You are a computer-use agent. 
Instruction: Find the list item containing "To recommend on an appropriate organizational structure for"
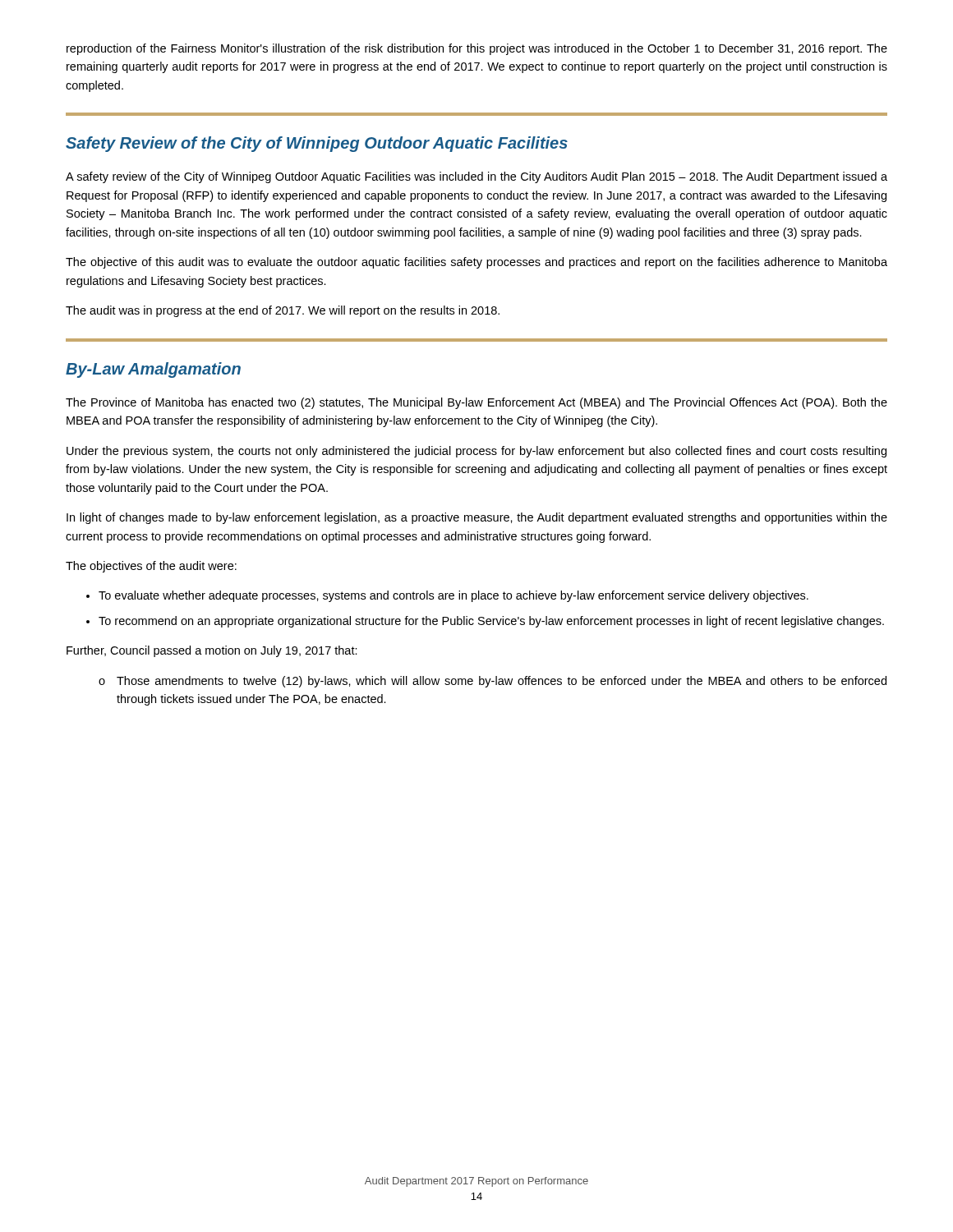click(x=493, y=621)
